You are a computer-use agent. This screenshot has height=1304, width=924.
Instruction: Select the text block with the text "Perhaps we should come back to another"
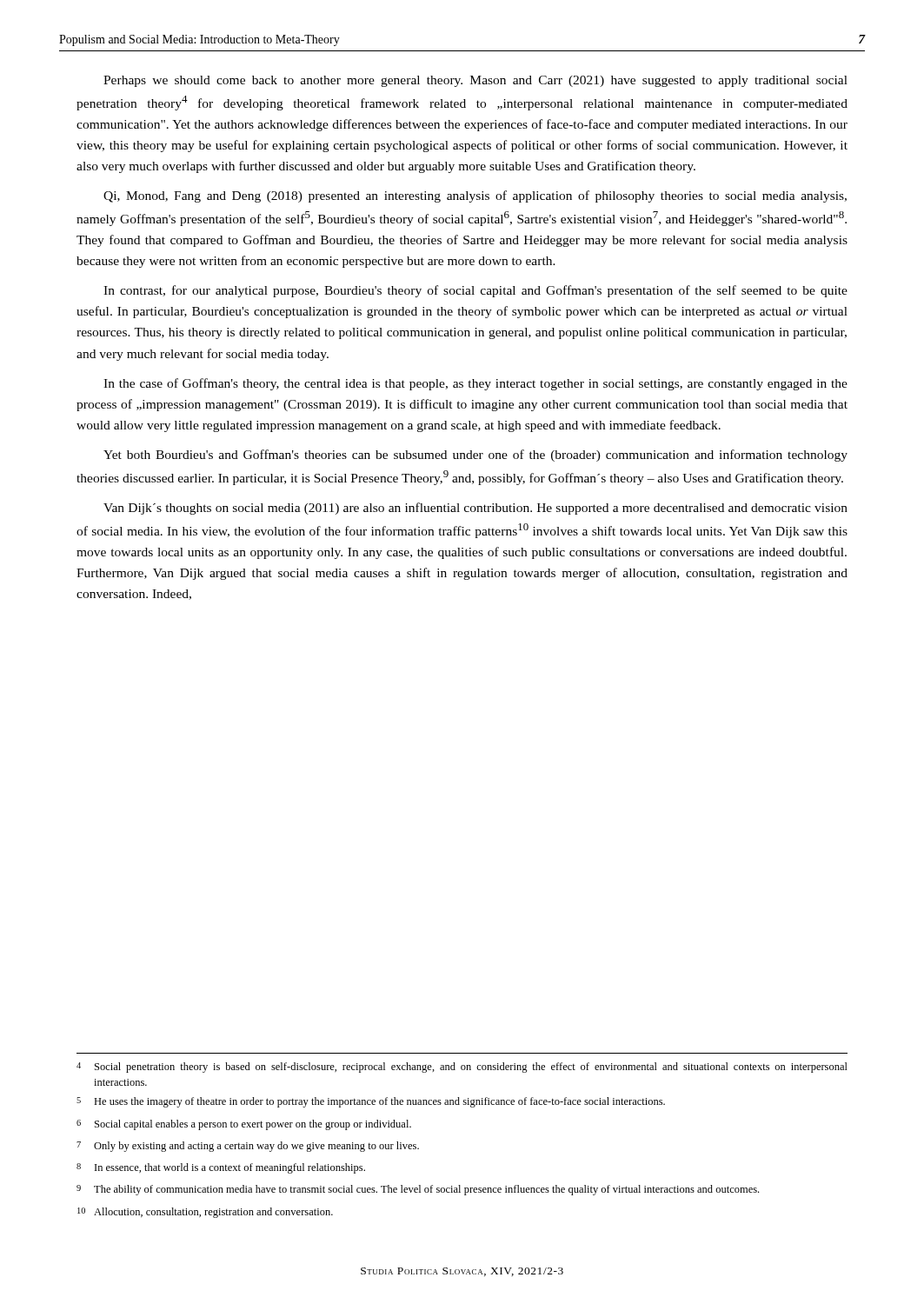[x=462, y=123]
